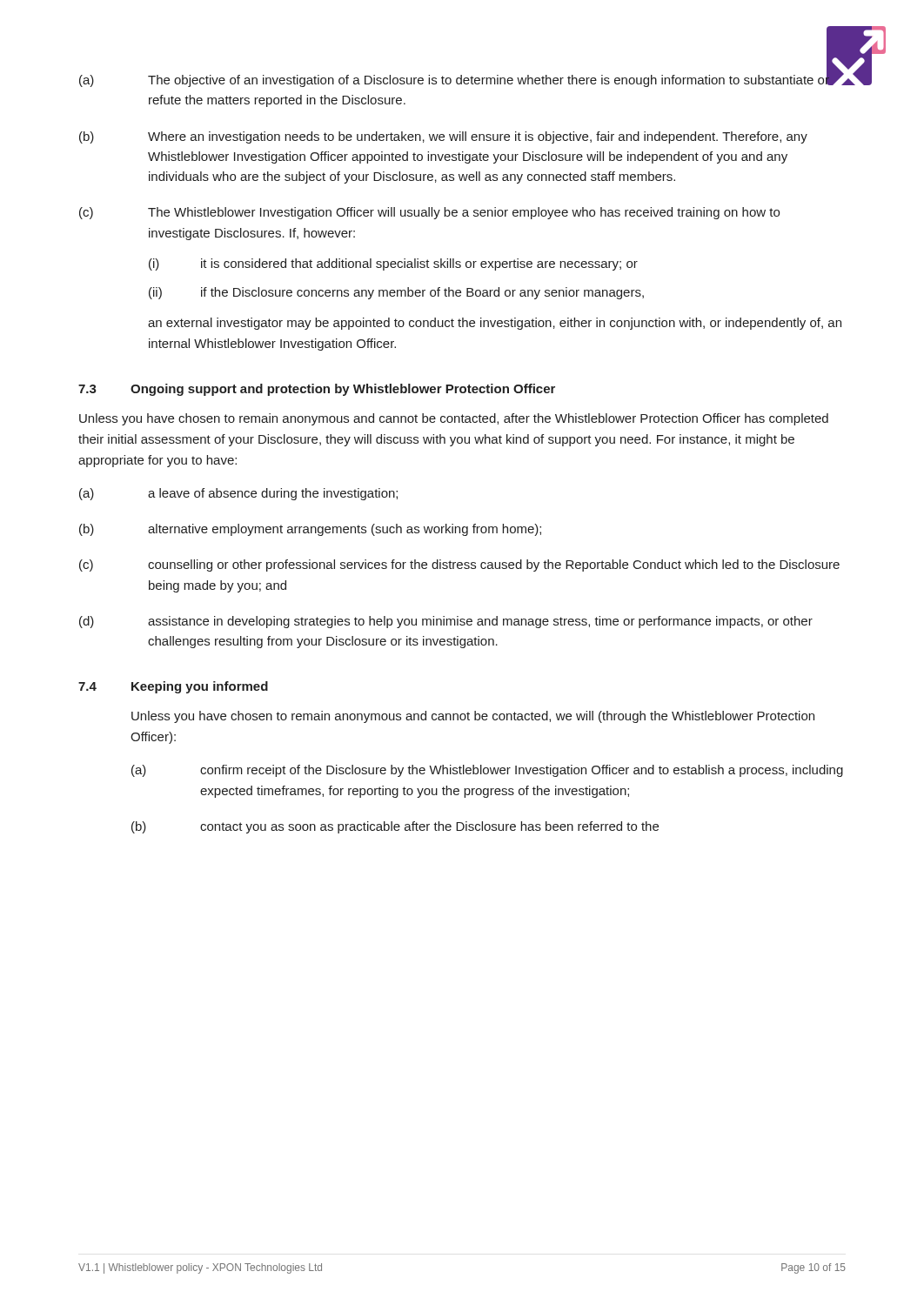Find a logo
Viewport: 924px width, 1305px height.
point(856,57)
